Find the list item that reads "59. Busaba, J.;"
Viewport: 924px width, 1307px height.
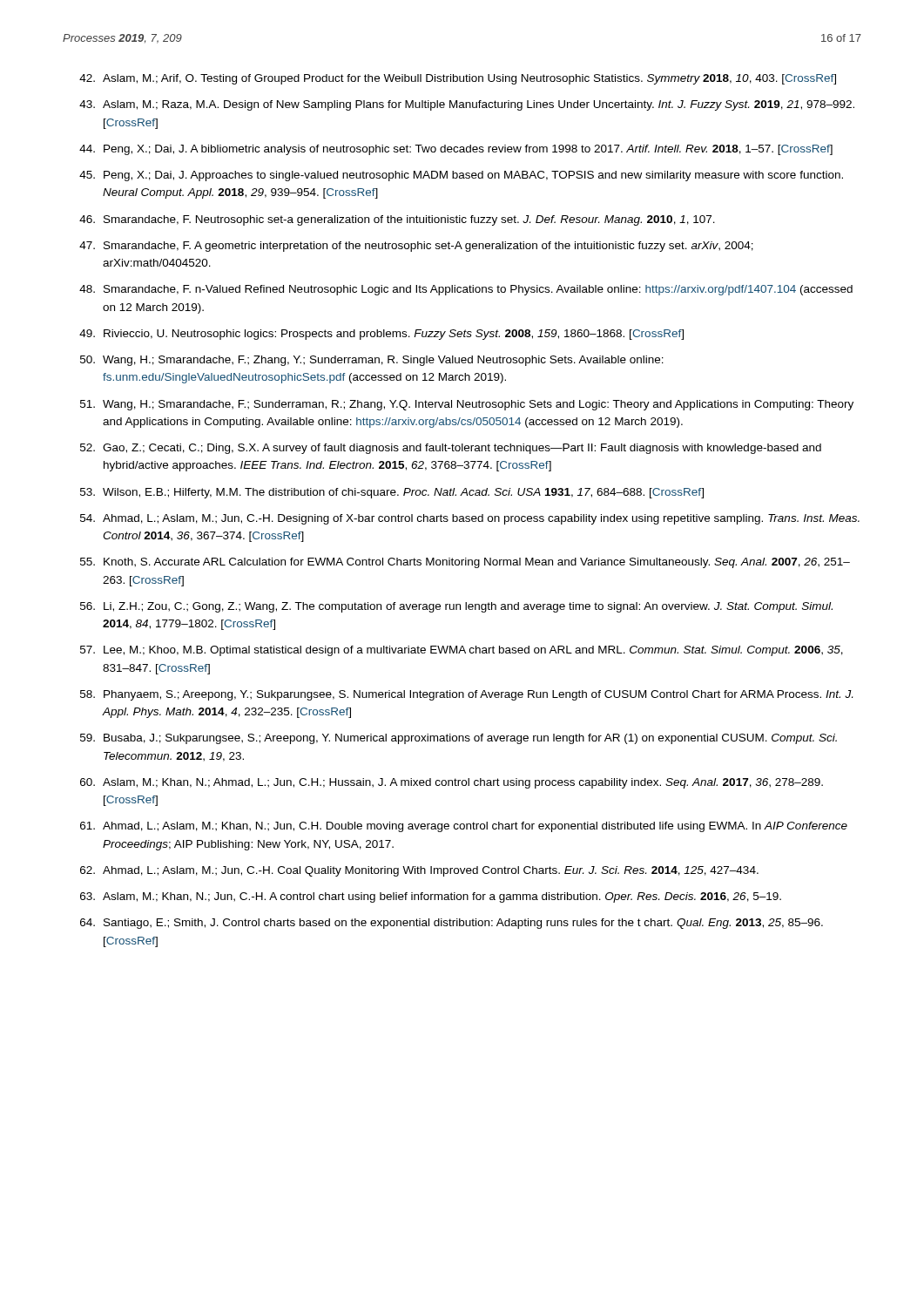point(462,747)
